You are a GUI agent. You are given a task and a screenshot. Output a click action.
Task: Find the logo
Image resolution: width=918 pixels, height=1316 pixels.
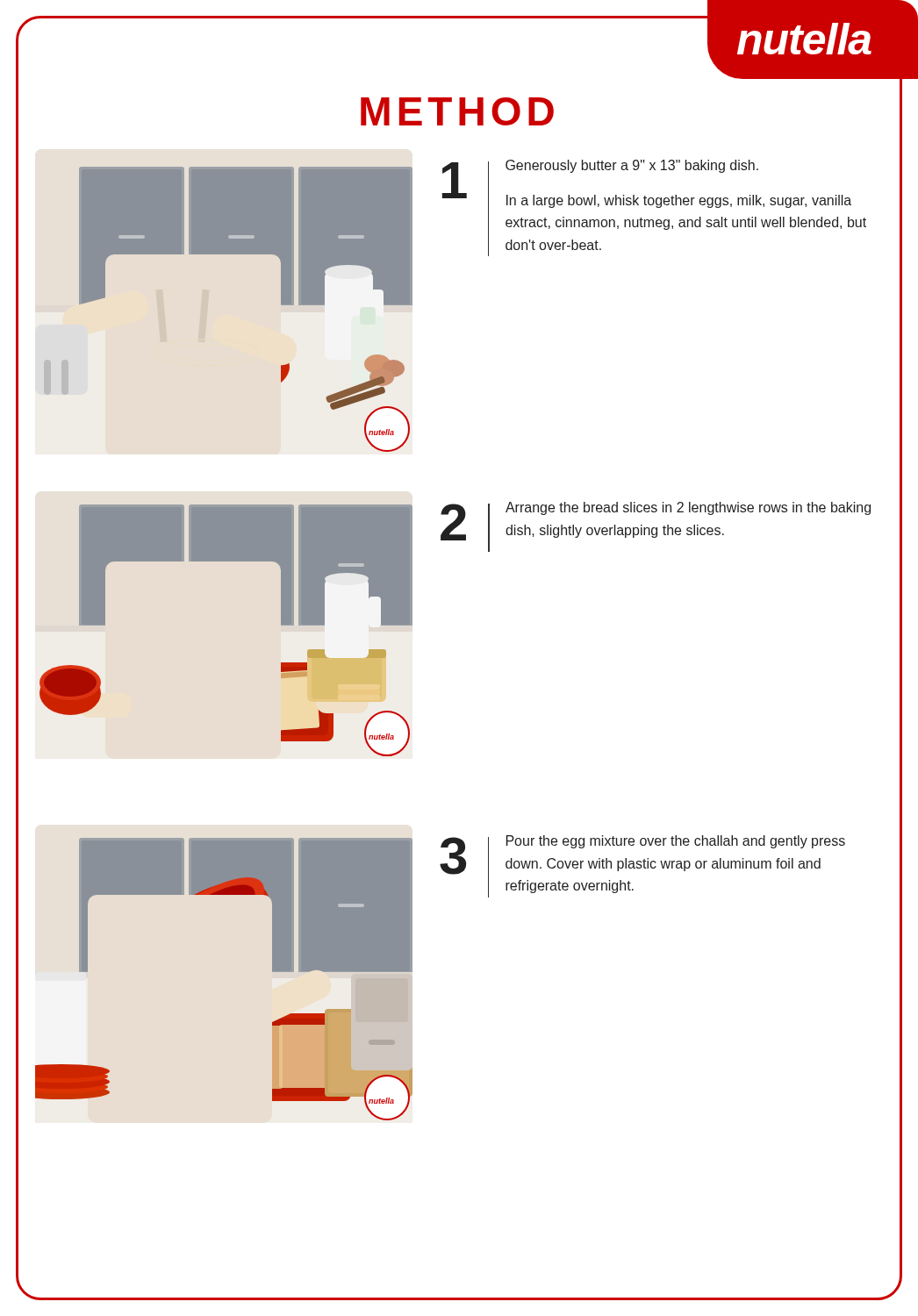click(x=813, y=39)
